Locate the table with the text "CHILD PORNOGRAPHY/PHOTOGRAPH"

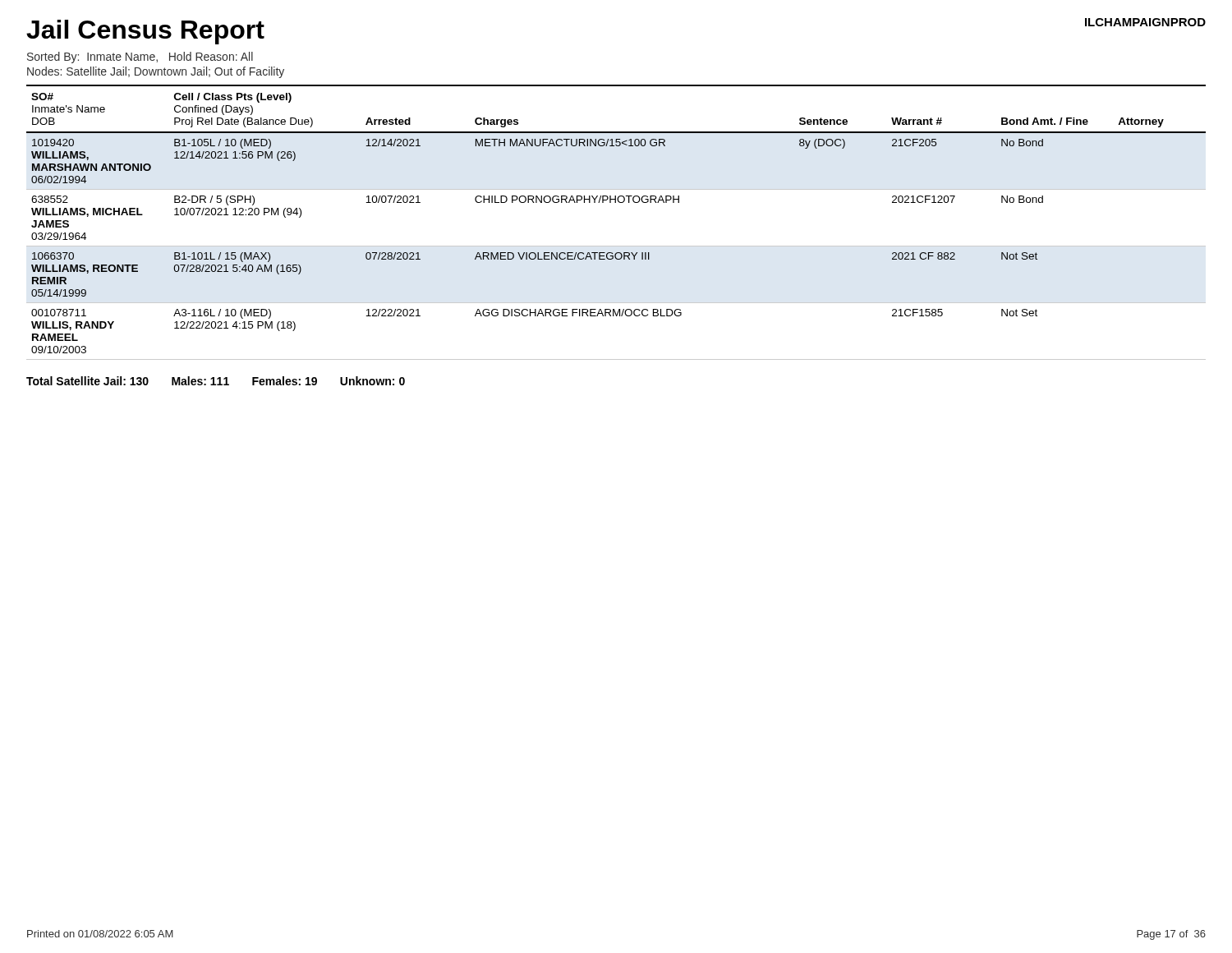(x=616, y=222)
